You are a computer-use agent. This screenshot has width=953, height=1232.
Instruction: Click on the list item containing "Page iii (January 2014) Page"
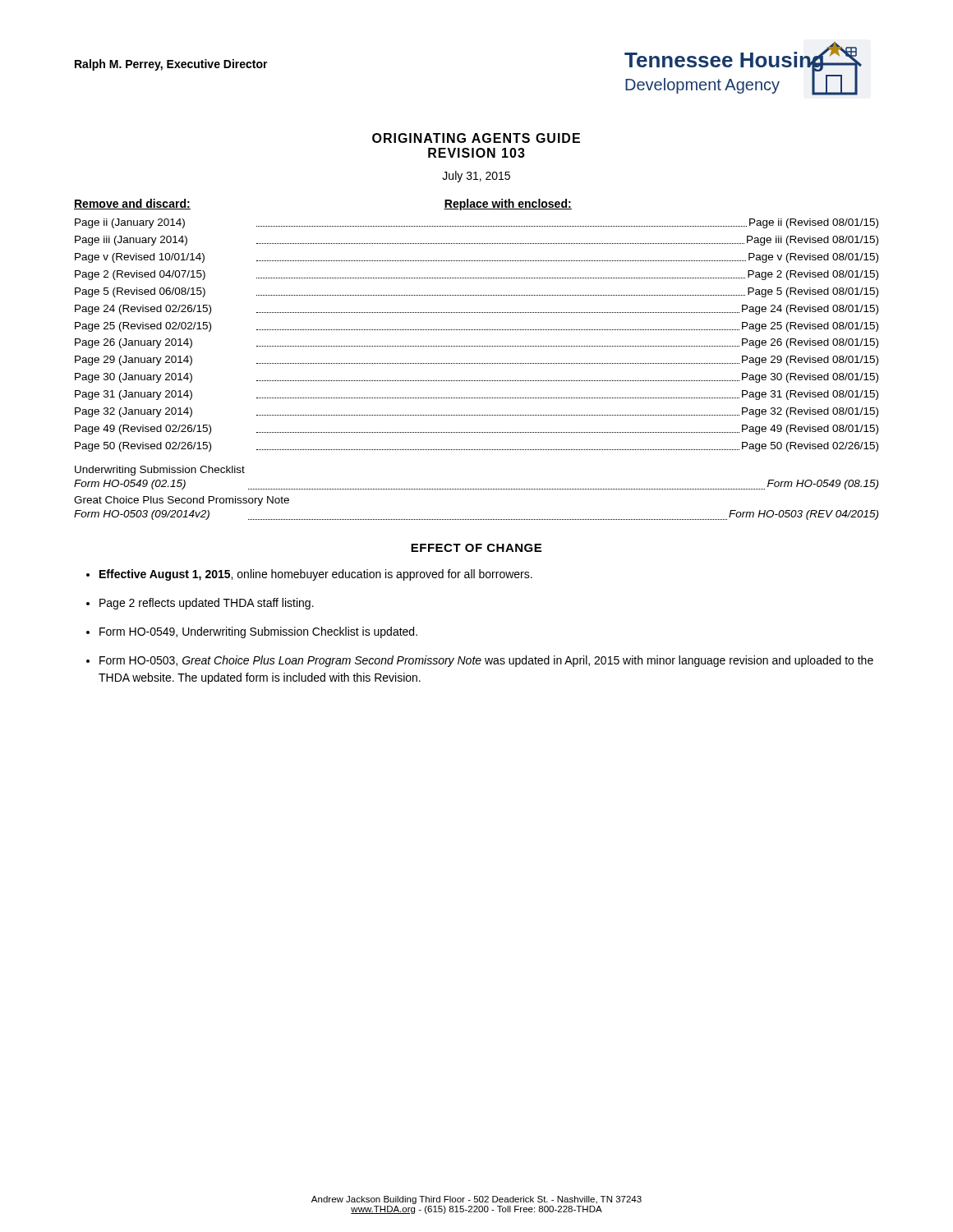point(476,240)
